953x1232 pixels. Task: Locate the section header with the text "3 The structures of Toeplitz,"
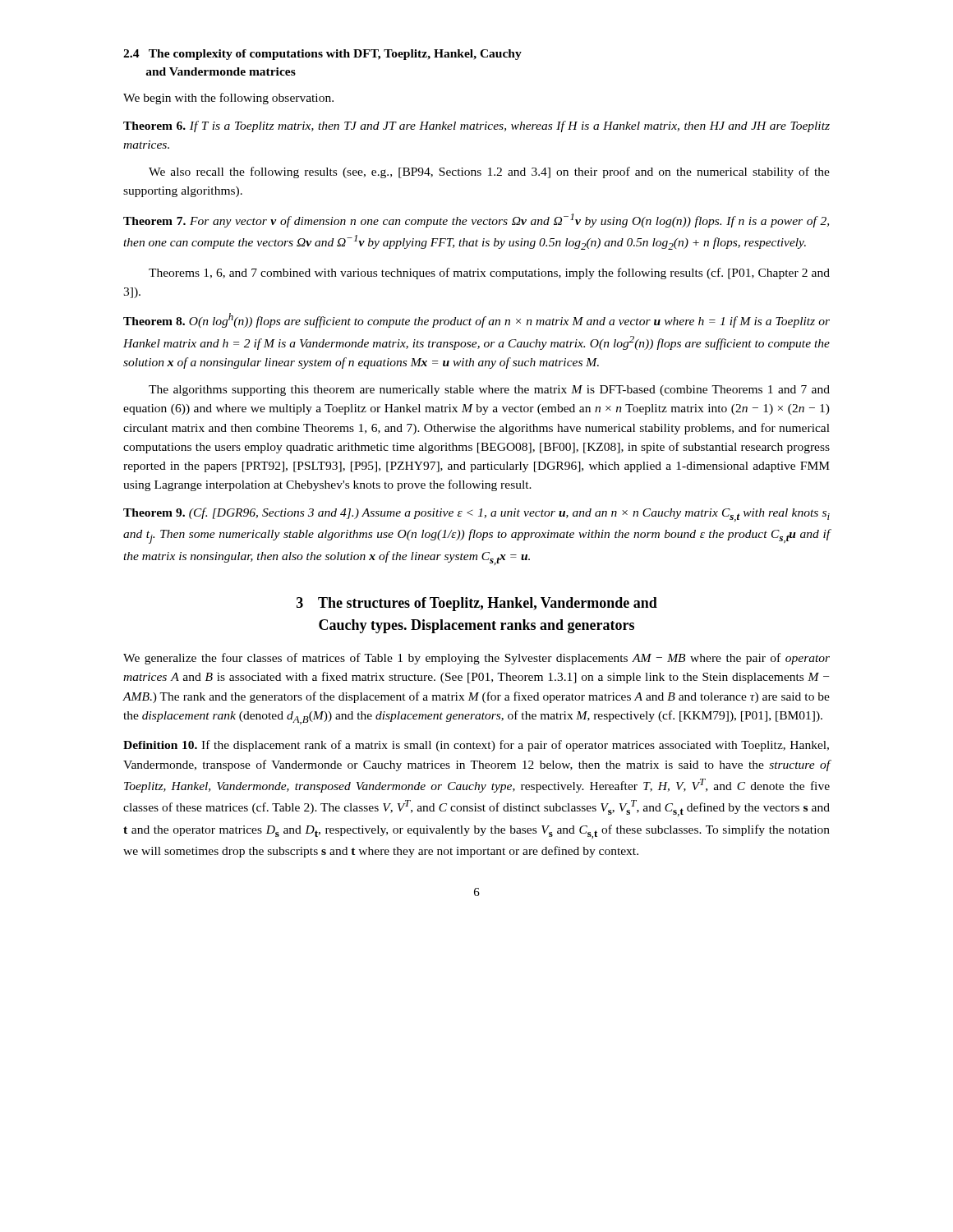pyautogui.click(x=476, y=614)
